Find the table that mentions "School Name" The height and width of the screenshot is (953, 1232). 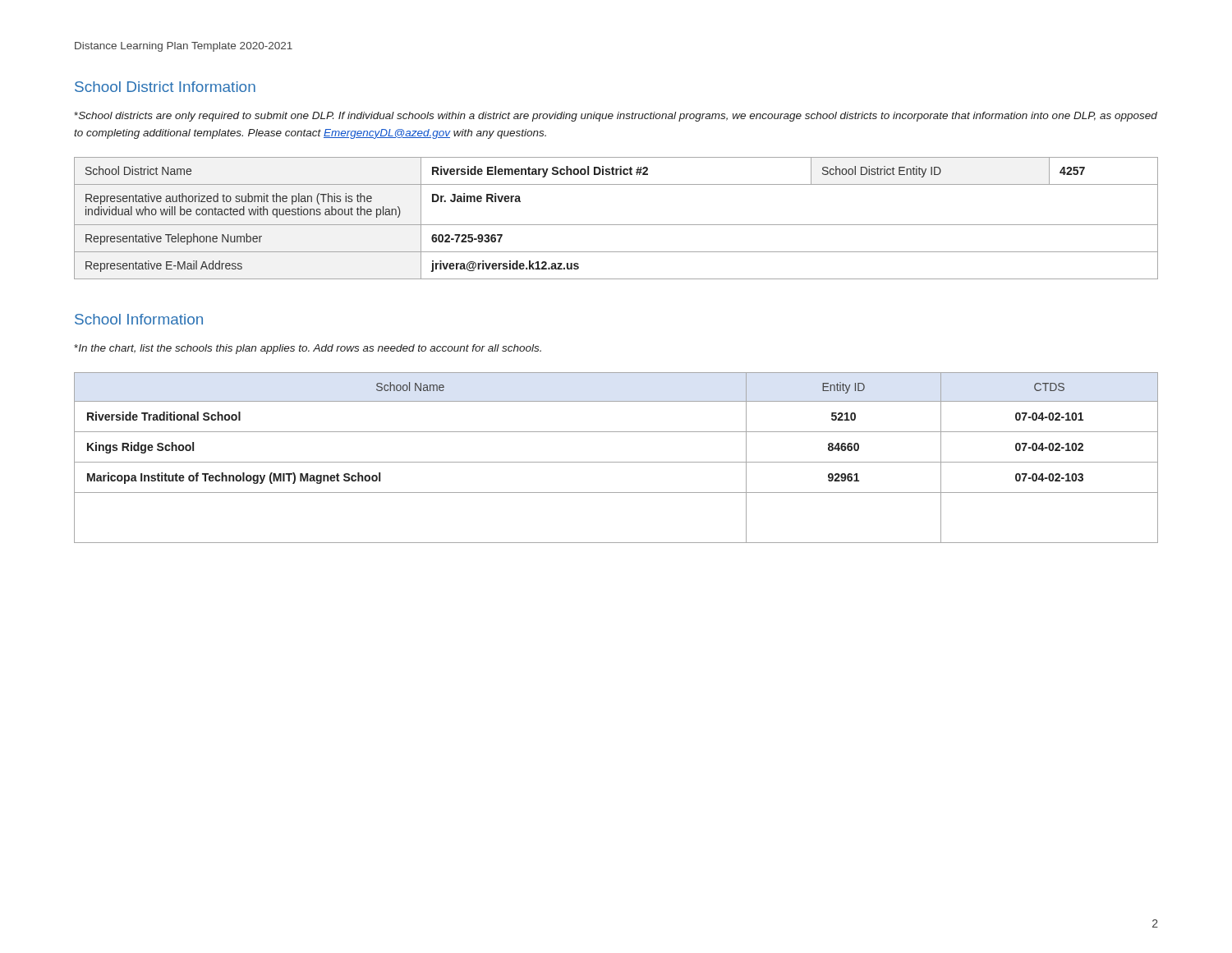(616, 457)
